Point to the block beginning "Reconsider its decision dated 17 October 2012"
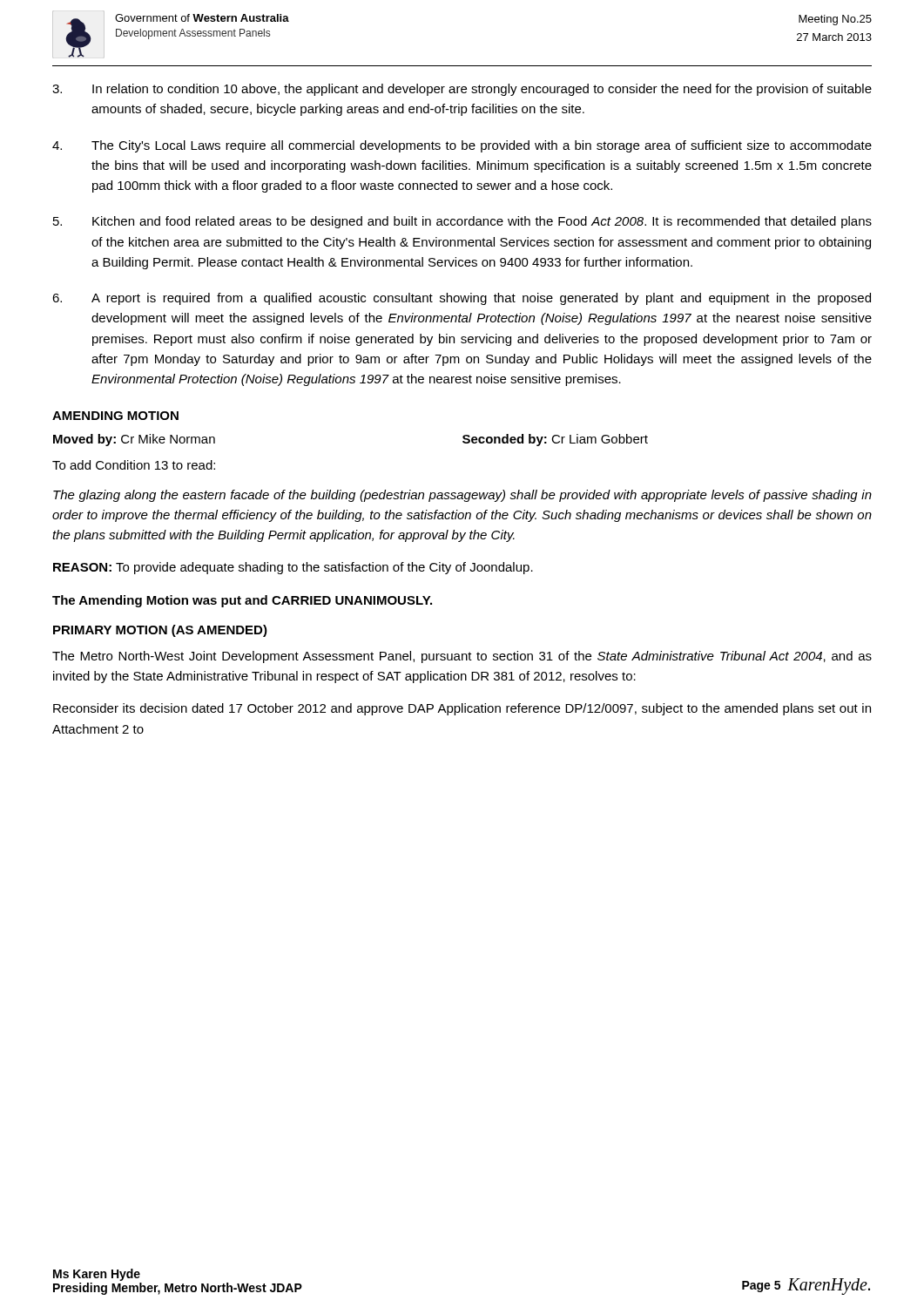Viewport: 924px width, 1307px height. (462, 718)
